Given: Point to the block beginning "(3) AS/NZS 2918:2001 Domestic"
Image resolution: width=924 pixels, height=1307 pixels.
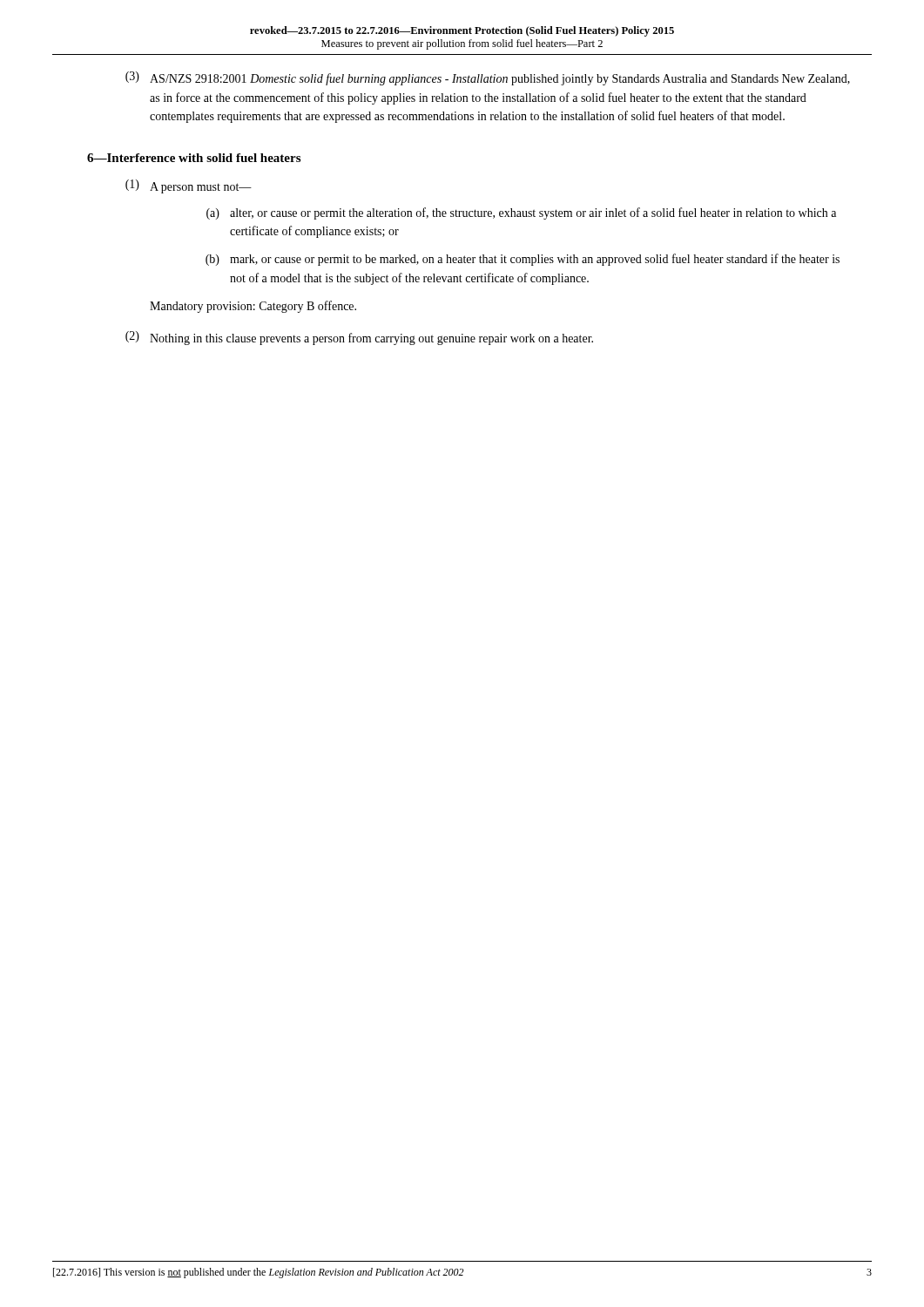Looking at the screenshot, I should pyautogui.click(x=471, y=98).
